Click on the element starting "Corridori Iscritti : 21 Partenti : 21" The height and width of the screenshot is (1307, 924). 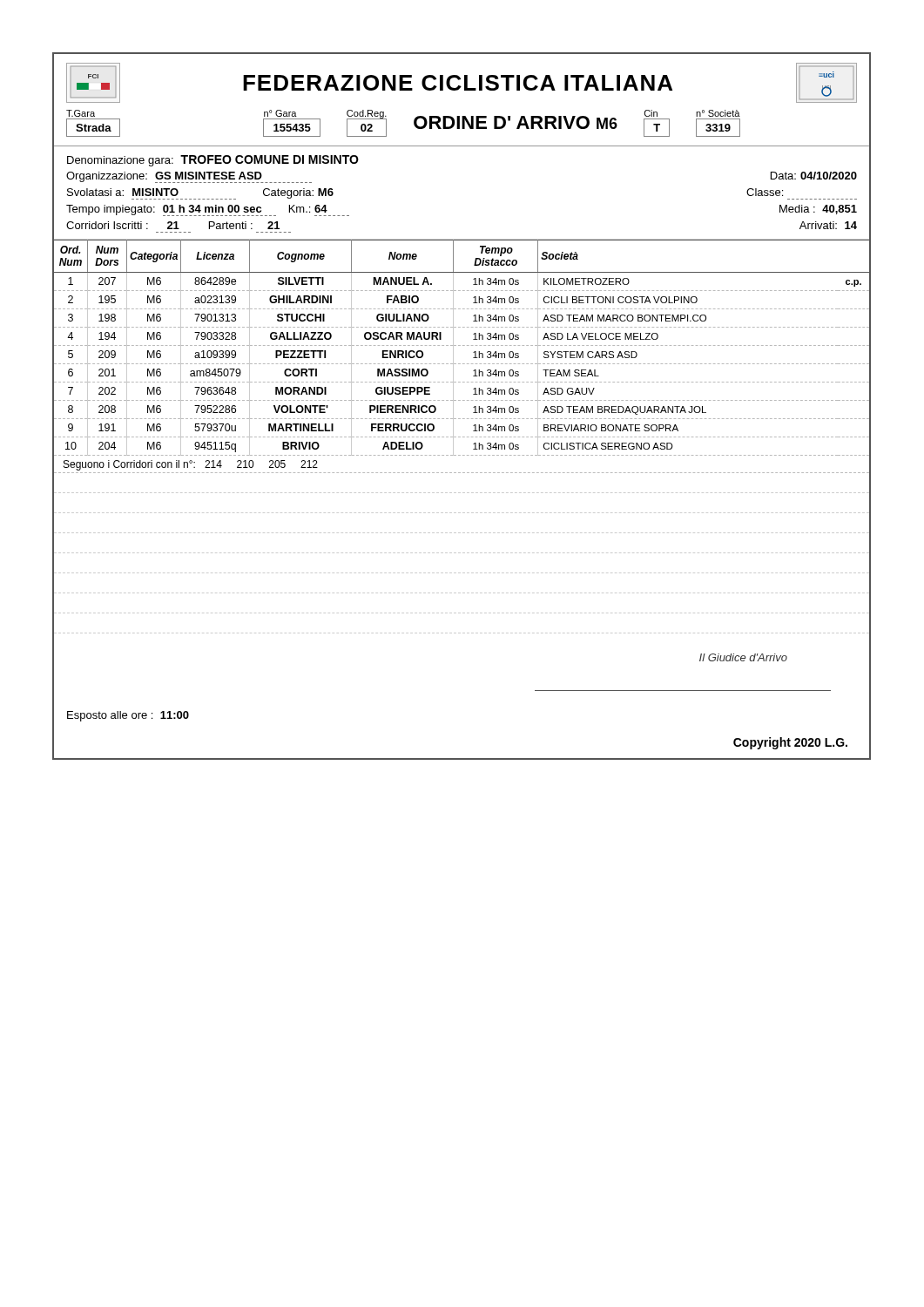pyautogui.click(x=108, y=225)
